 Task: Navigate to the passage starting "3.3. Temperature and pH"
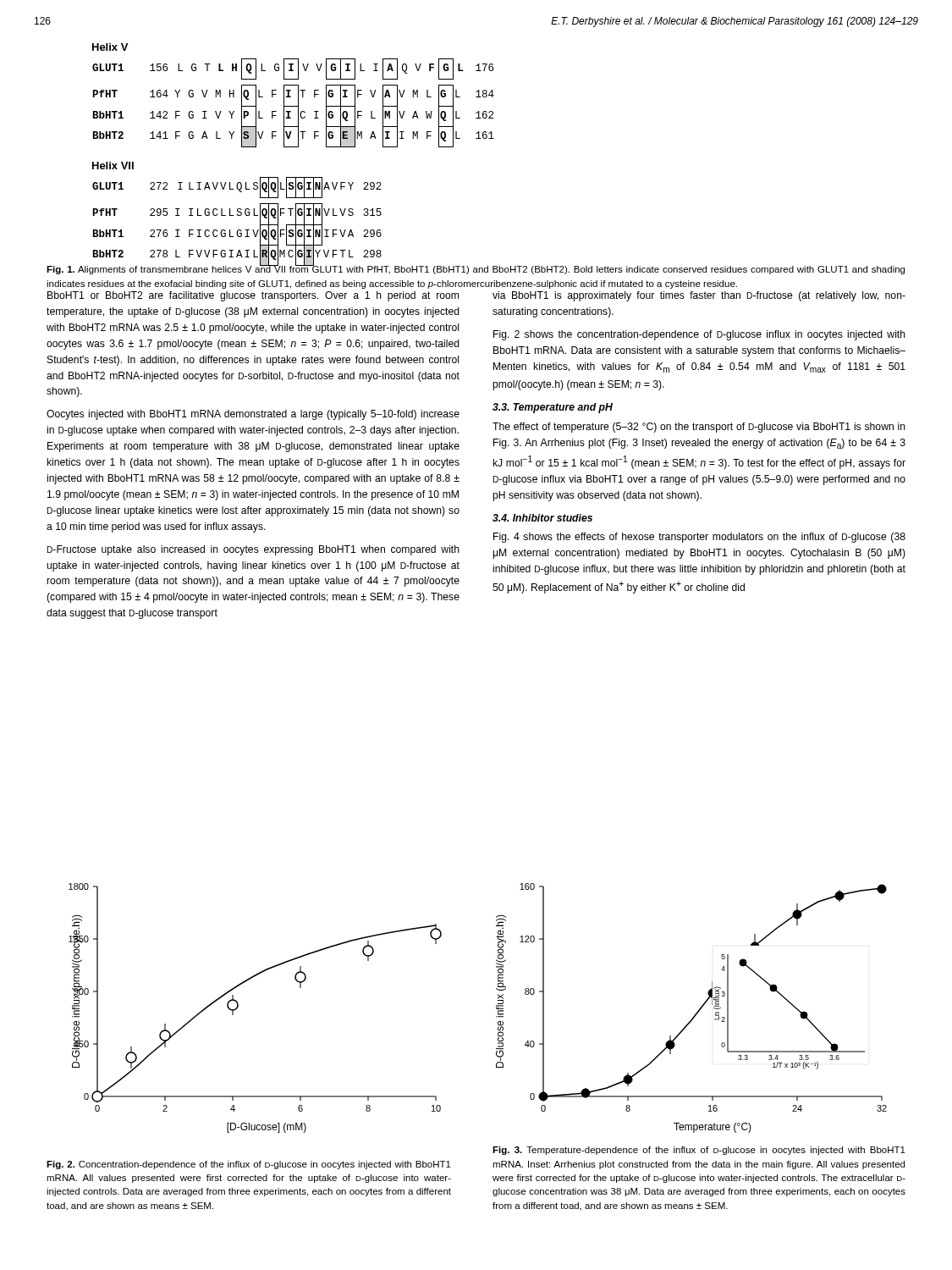point(552,407)
